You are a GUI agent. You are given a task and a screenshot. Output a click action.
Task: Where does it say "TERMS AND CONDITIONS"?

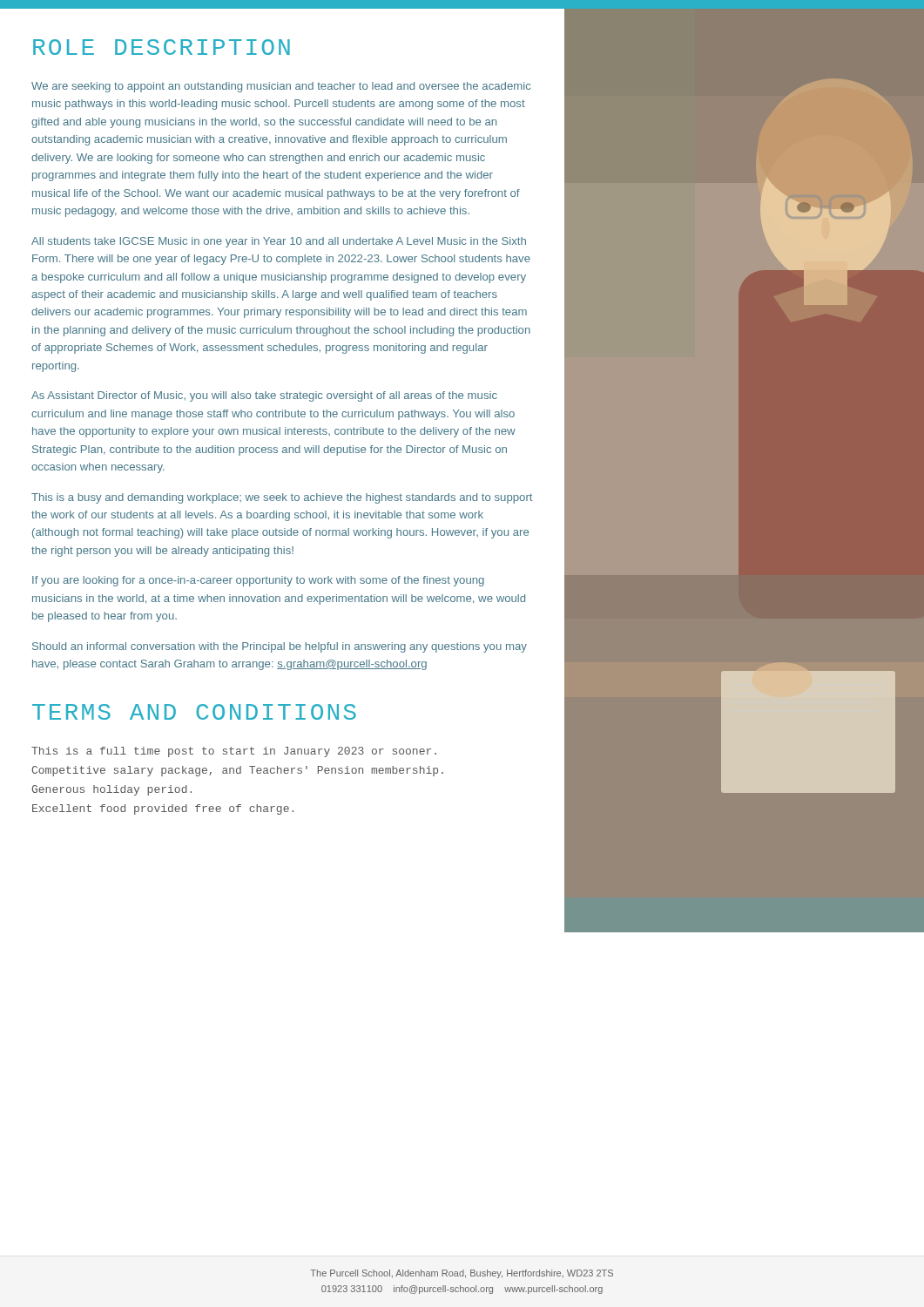pos(282,713)
